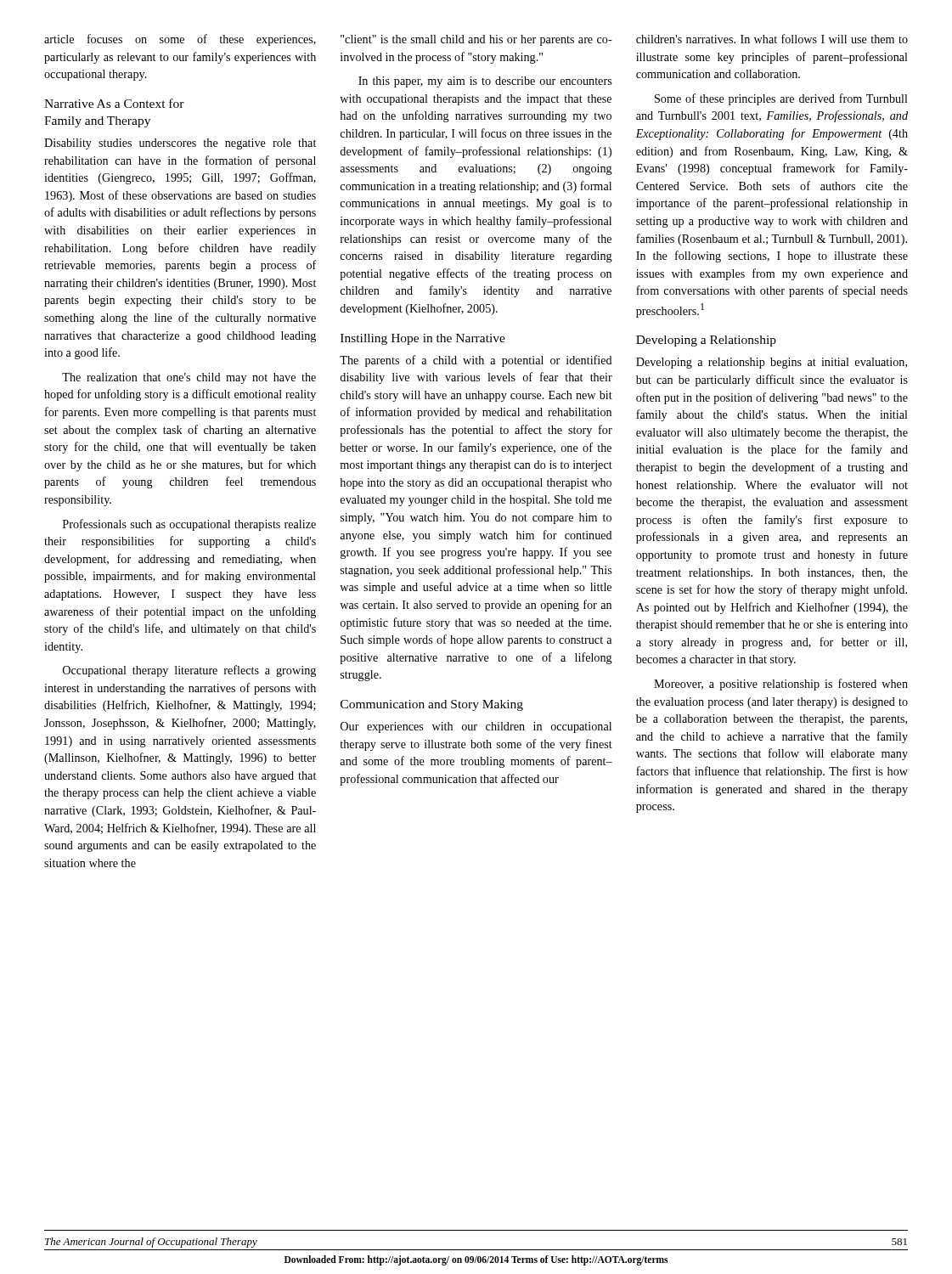Click on the text block starting "Narrative As a Context"
Viewport: 952px width, 1274px height.
[180, 112]
